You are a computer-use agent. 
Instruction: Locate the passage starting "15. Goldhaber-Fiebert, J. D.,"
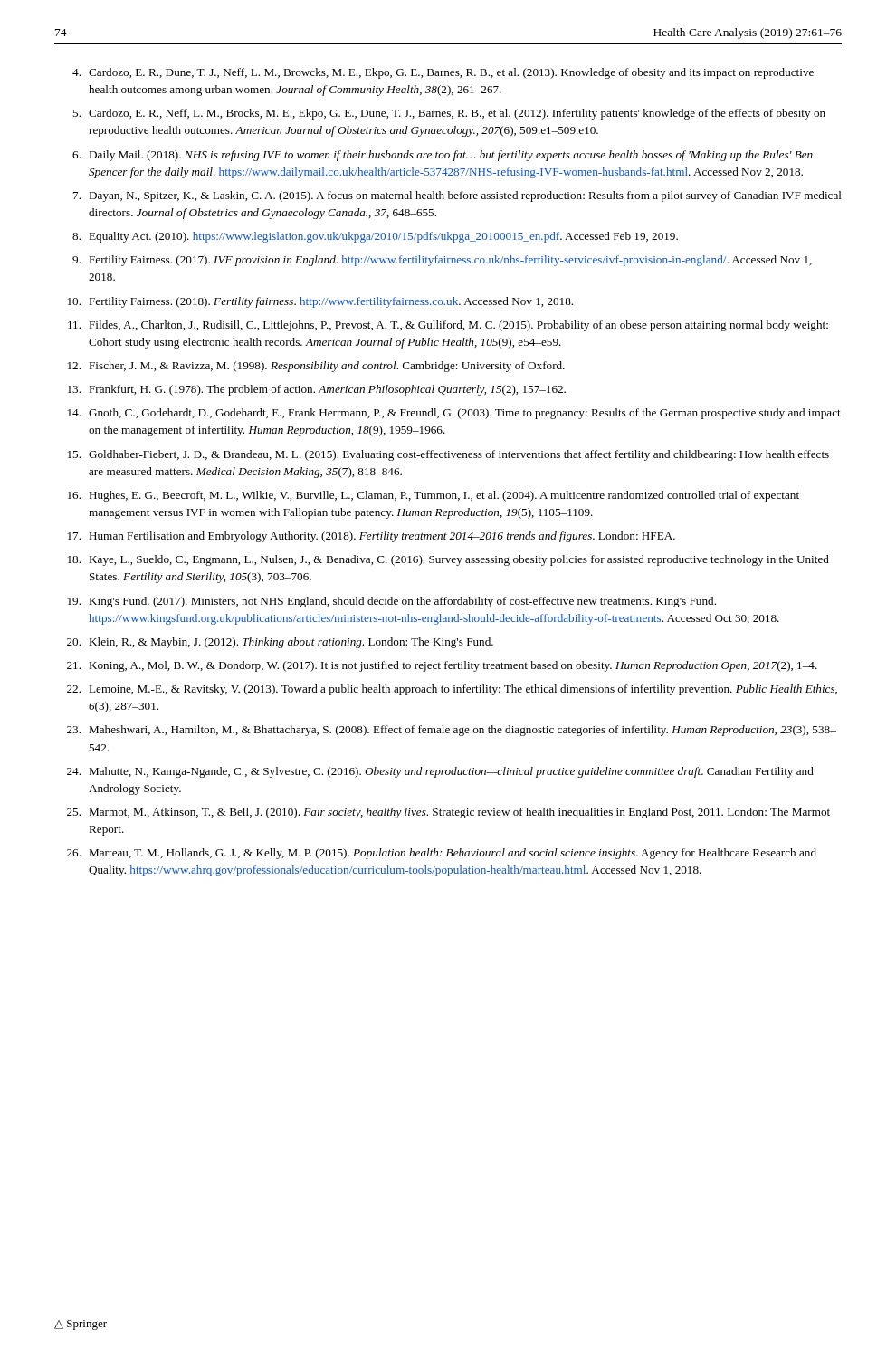(448, 462)
